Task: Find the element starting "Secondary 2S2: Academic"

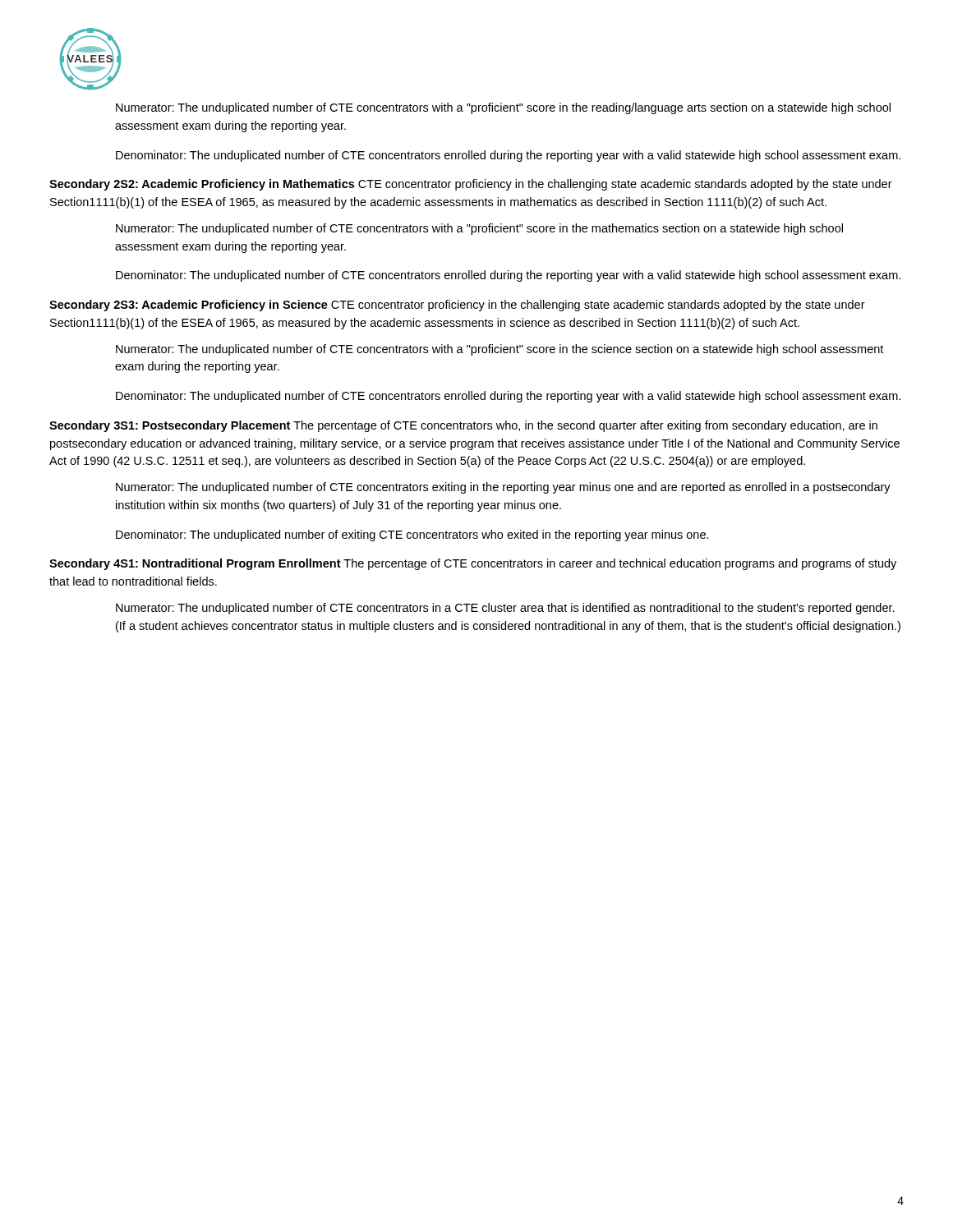Action: pos(471,193)
